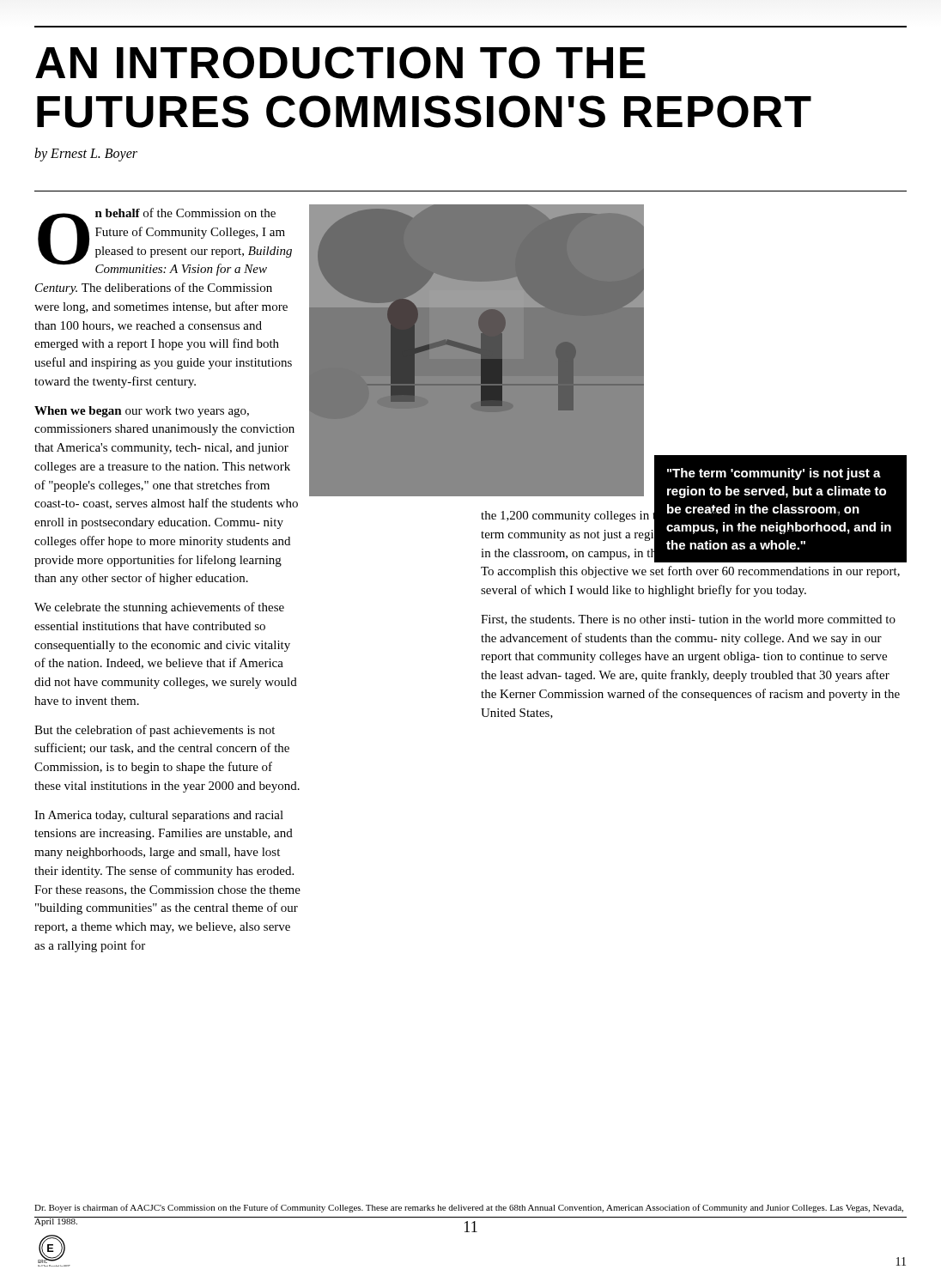This screenshot has width=941, height=1288.
Task: Point to the block beginning ""The term 'community'"
Action: click(780, 509)
